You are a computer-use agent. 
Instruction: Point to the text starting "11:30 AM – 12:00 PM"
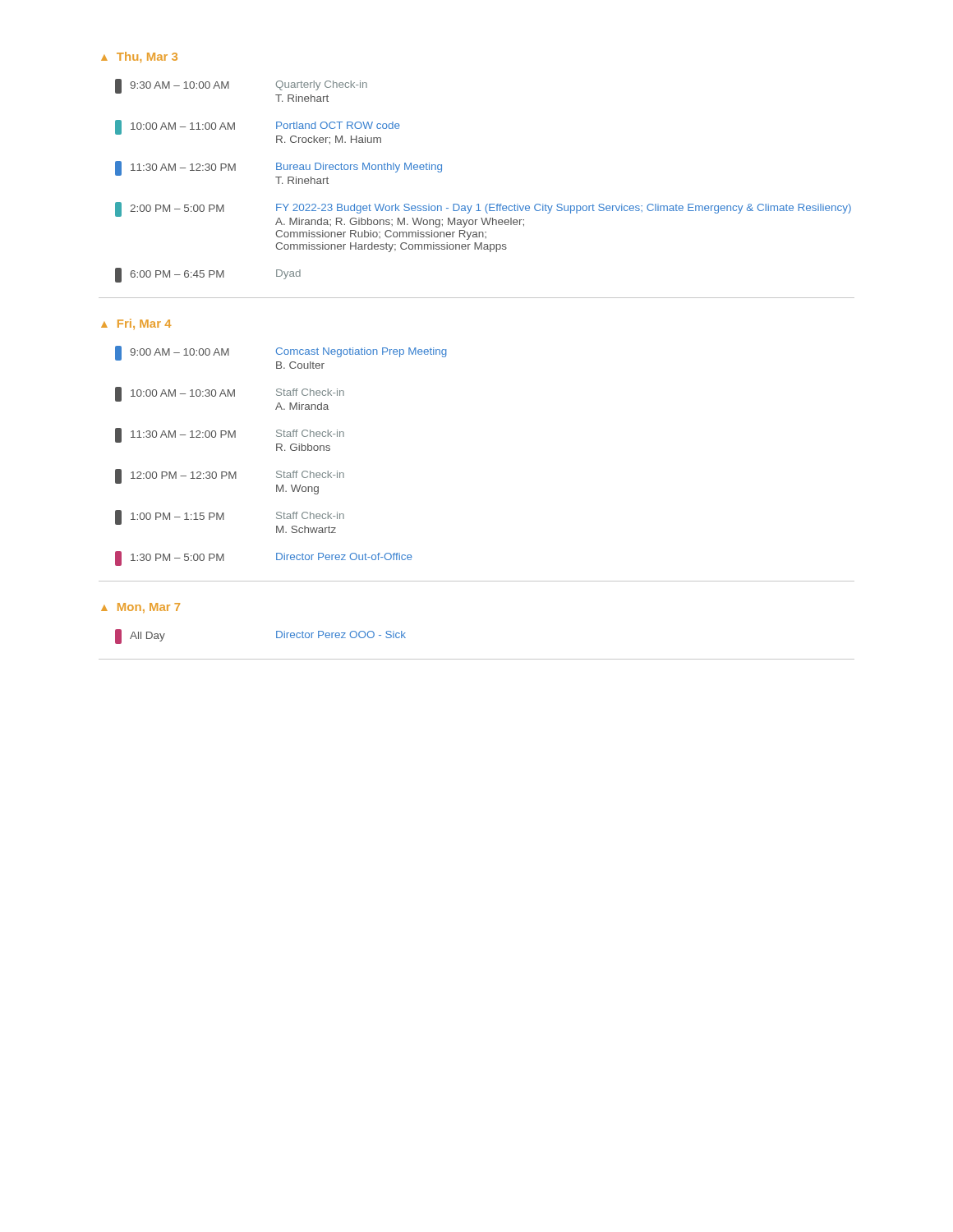pyautogui.click(x=230, y=439)
